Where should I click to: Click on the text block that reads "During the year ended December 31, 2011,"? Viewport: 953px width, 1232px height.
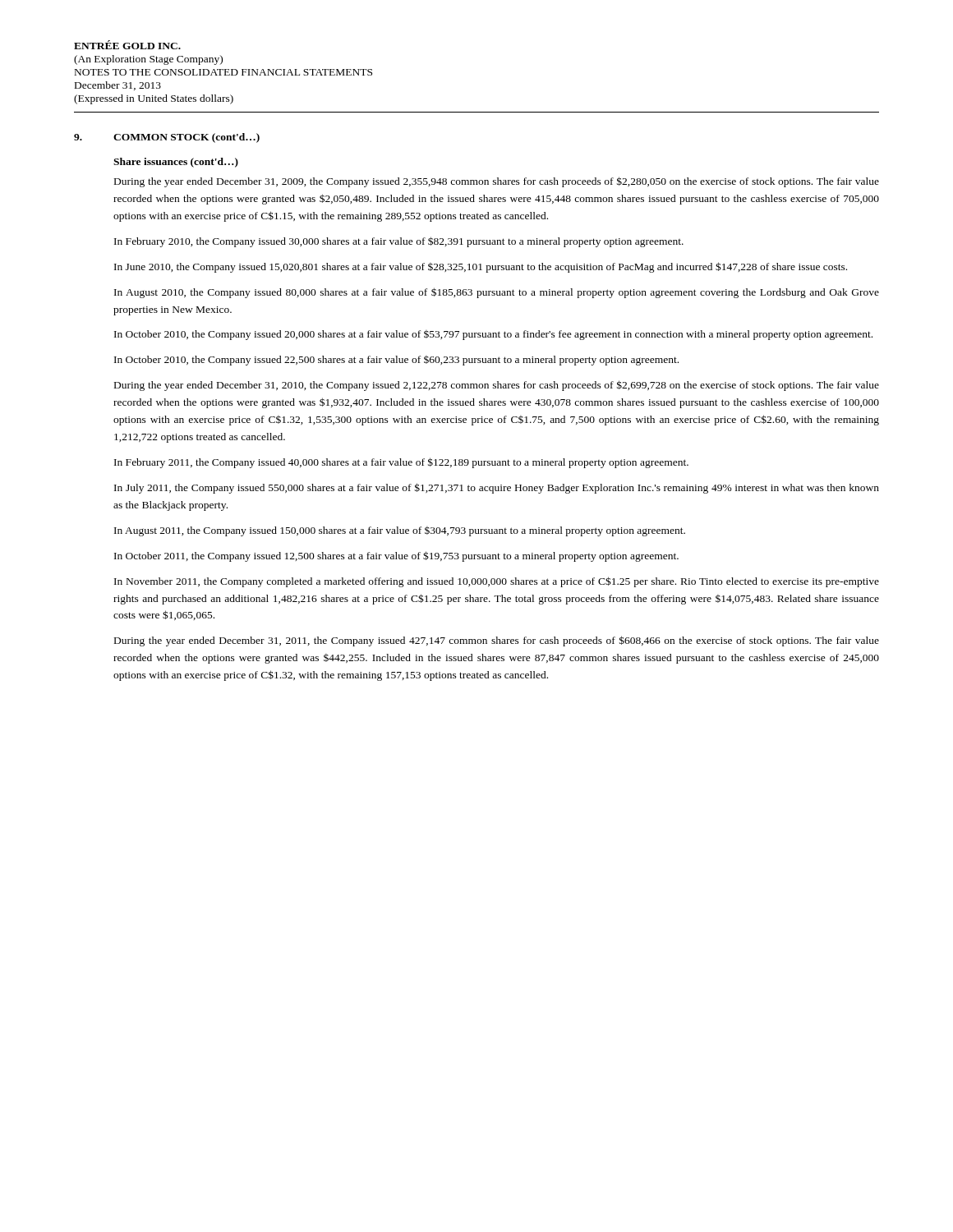(496, 658)
